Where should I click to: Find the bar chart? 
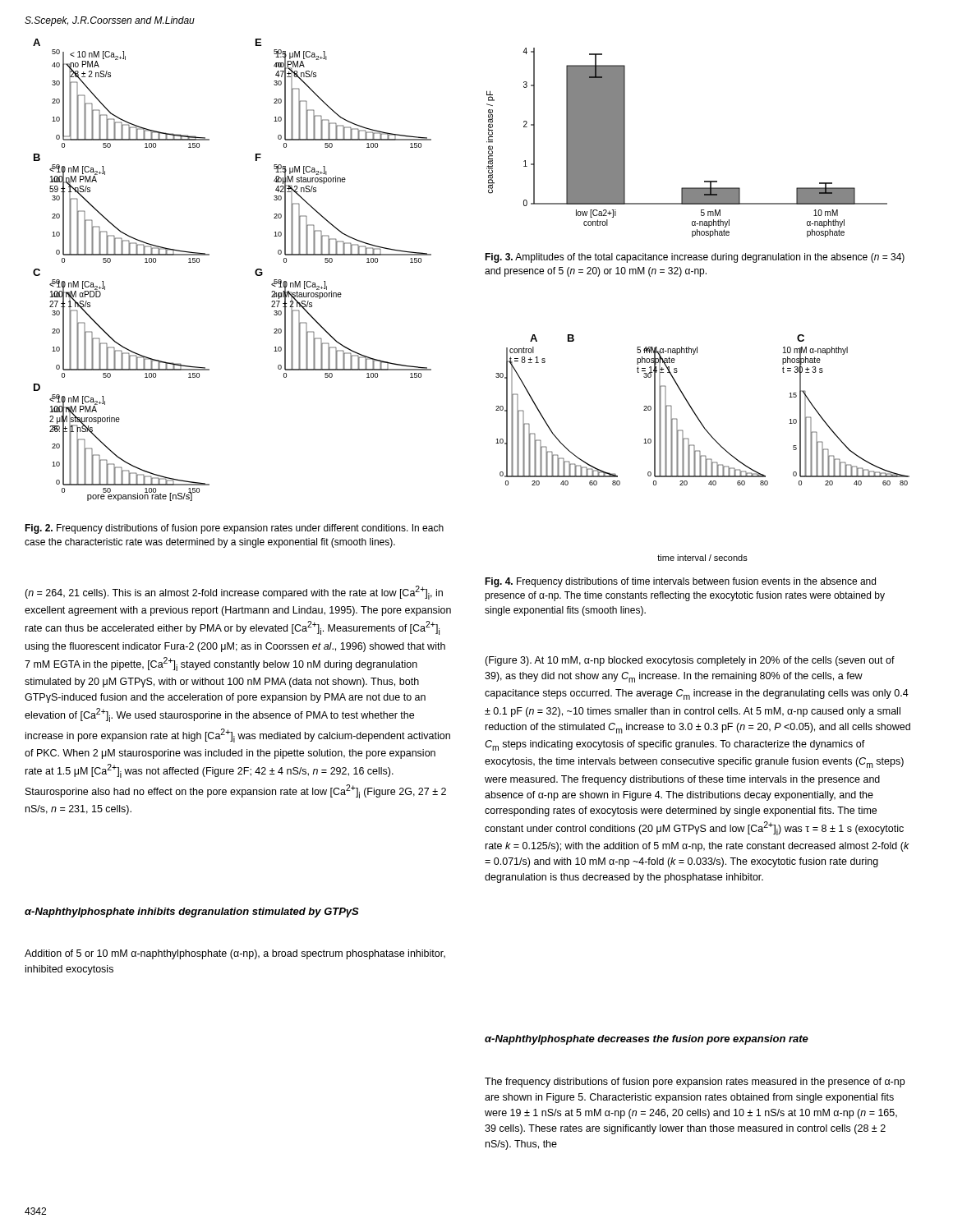(702, 140)
